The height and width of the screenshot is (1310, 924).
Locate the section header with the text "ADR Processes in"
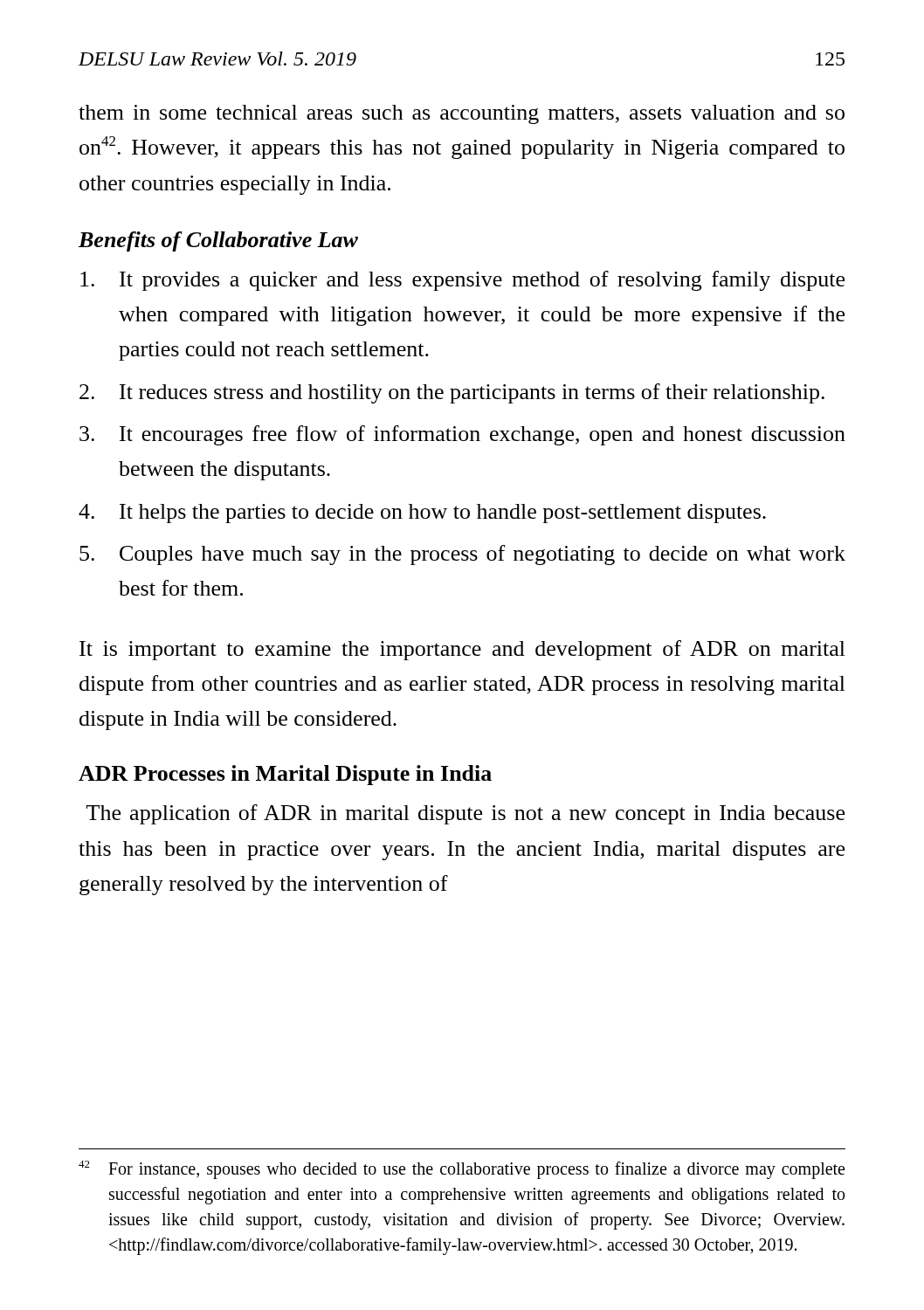pos(285,774)
